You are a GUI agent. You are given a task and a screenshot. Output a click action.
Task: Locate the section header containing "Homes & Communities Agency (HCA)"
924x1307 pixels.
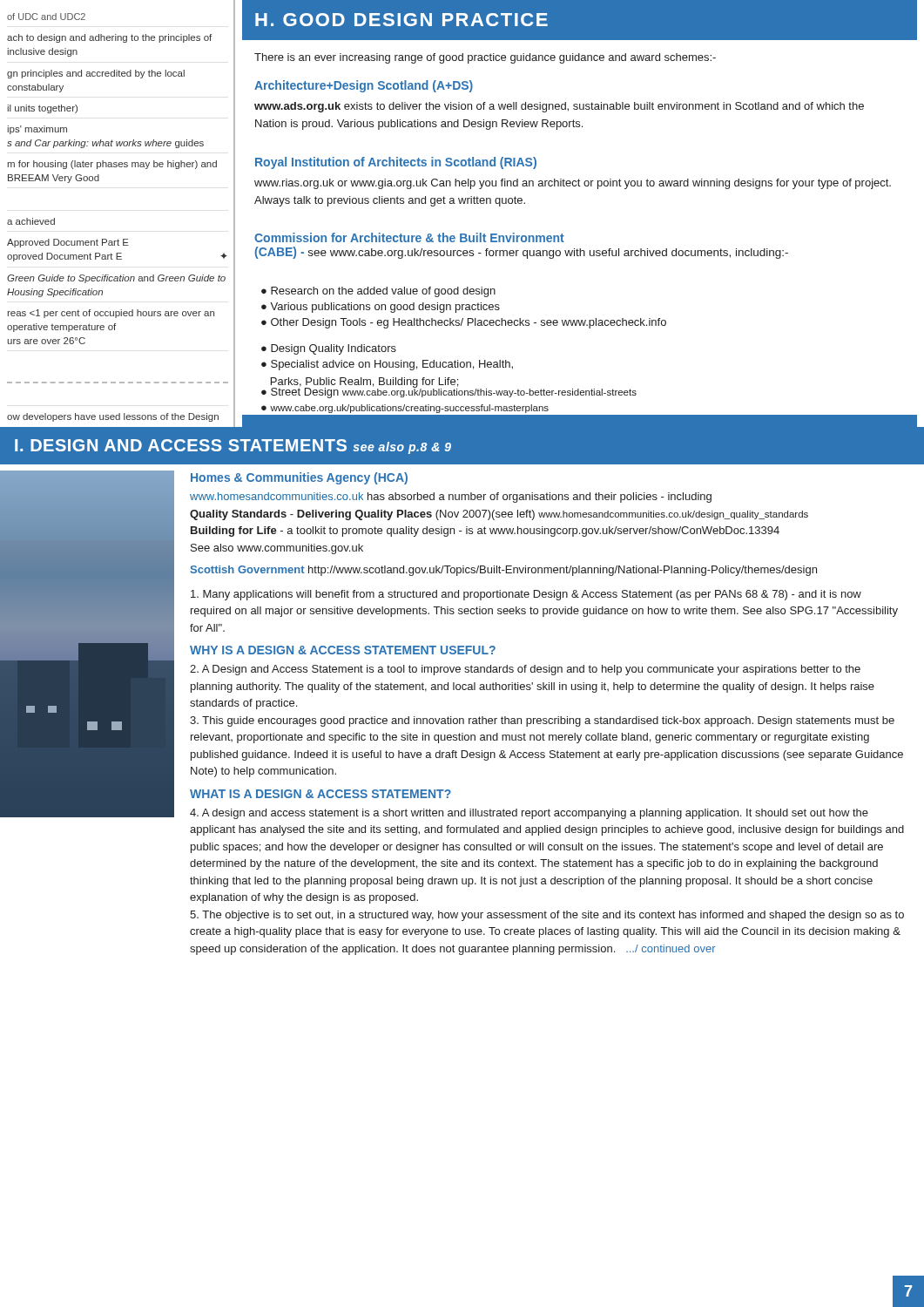click(299, 478)
